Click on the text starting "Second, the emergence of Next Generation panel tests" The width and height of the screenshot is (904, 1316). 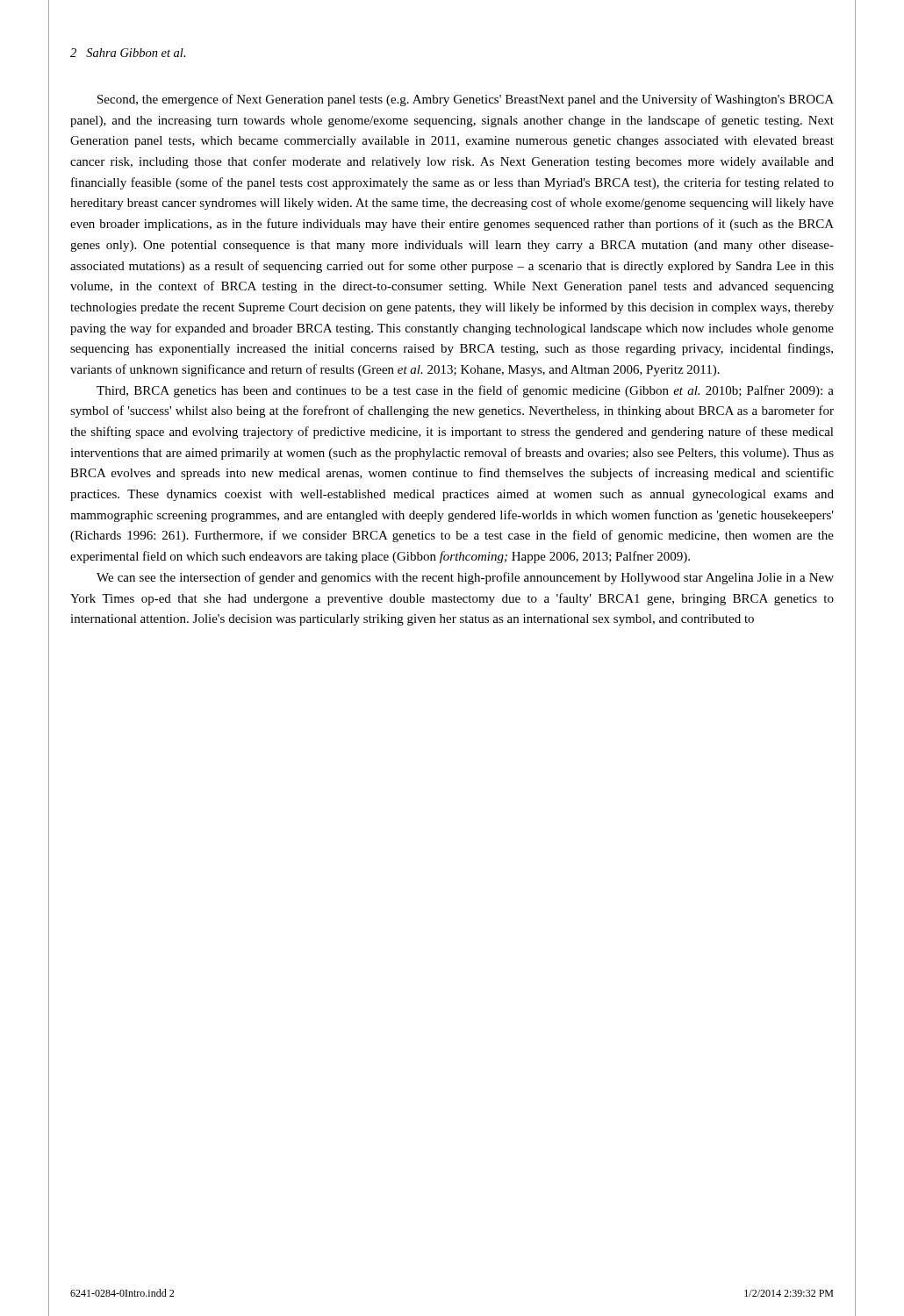tap(452, 235)
